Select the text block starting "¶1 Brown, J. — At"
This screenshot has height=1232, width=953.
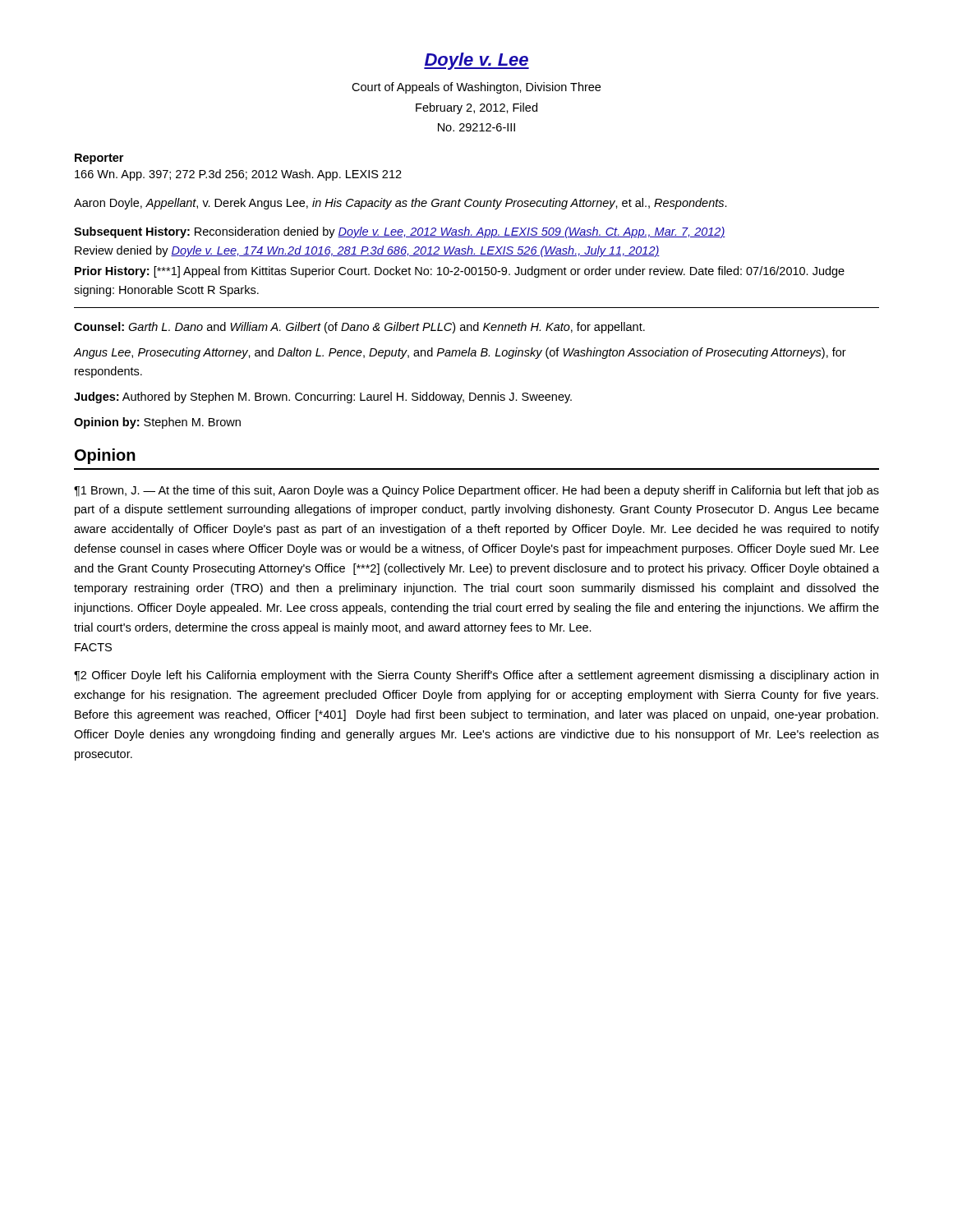(476, 569)
